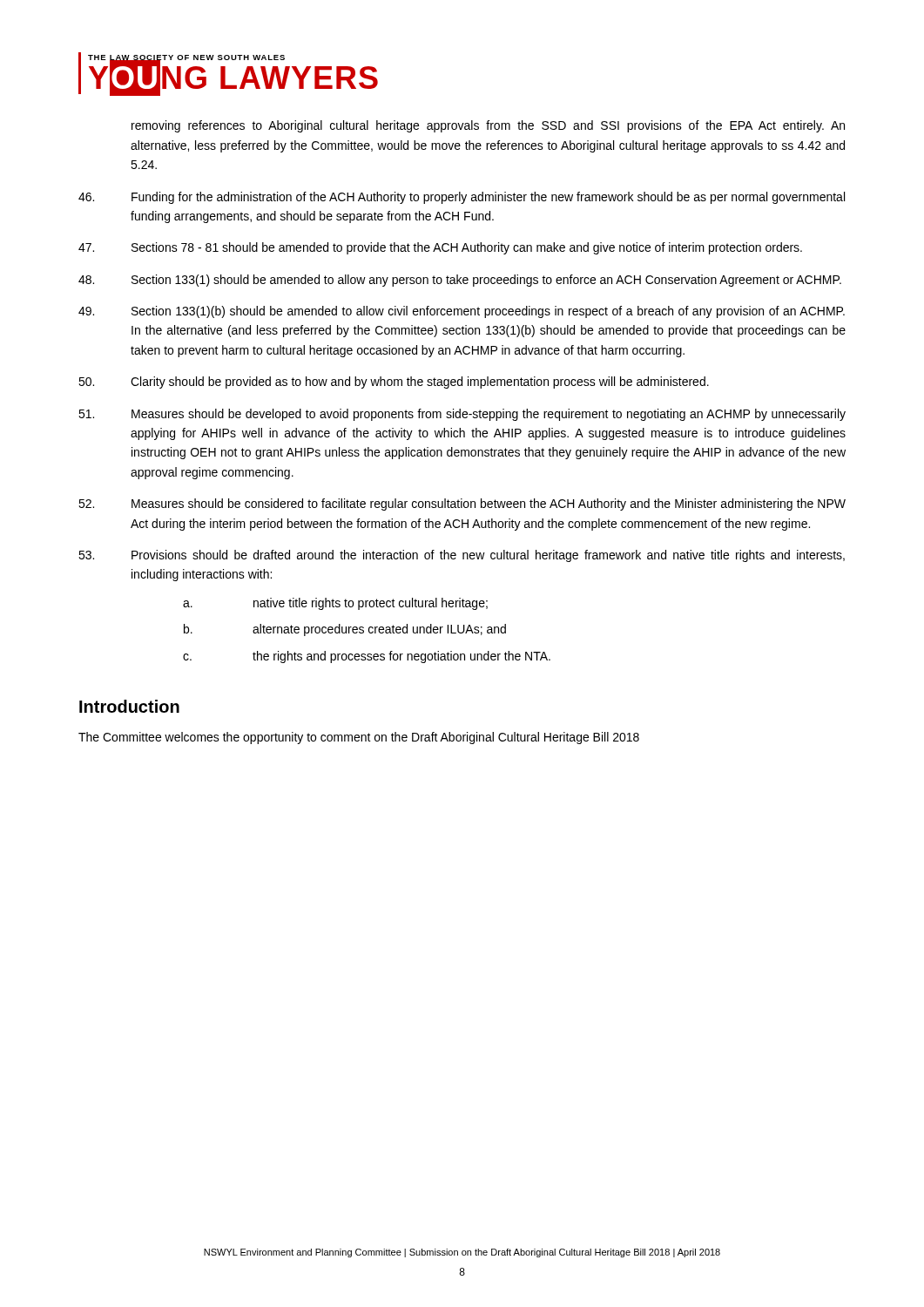Where is the passage that starts "52. Measures should be considered to"?
Viewport: 924px width, 1307px height.
click(462, 514)
